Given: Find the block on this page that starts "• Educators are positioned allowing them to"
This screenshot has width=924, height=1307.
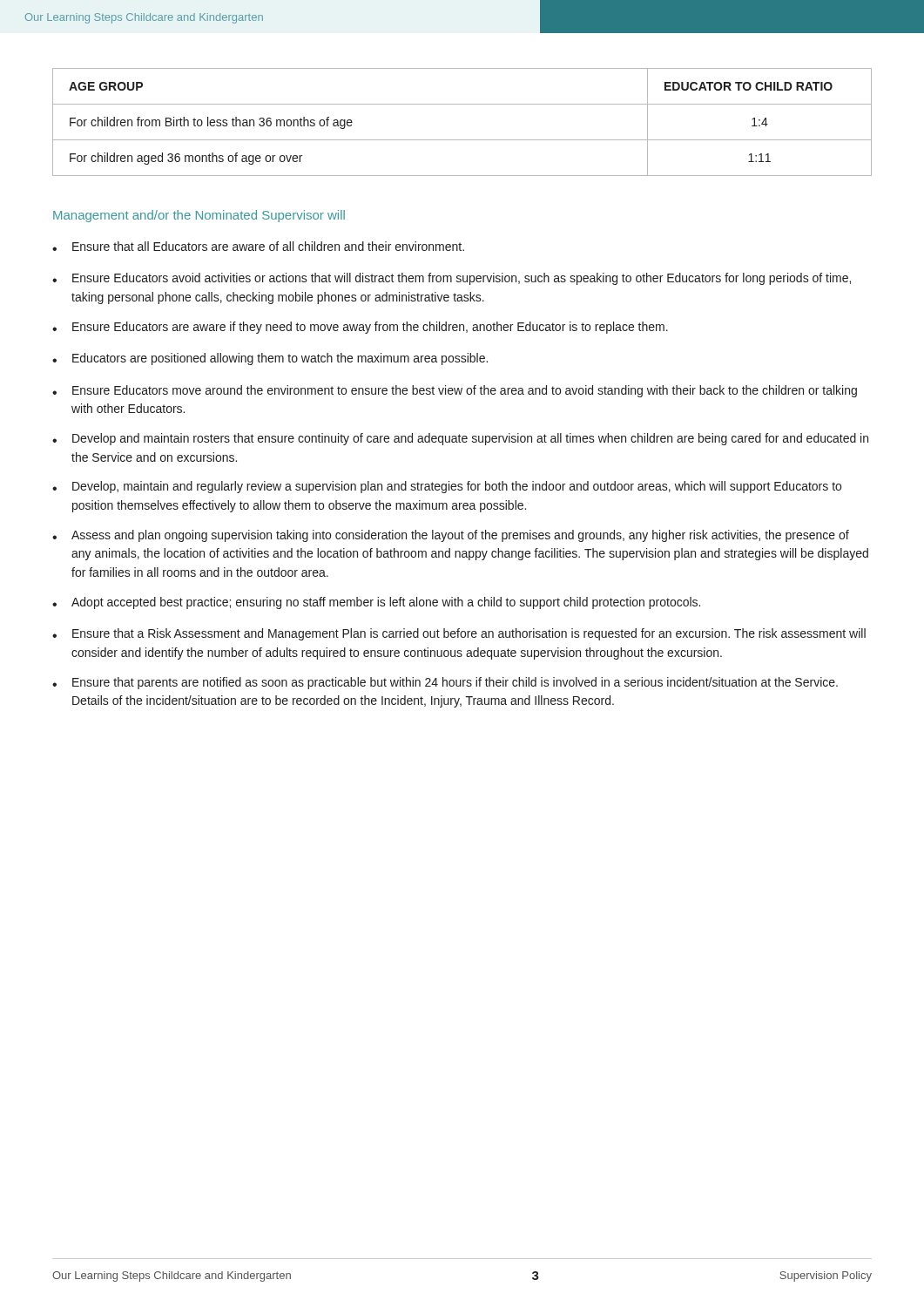Looking at the screenshot, I should 462,360.
